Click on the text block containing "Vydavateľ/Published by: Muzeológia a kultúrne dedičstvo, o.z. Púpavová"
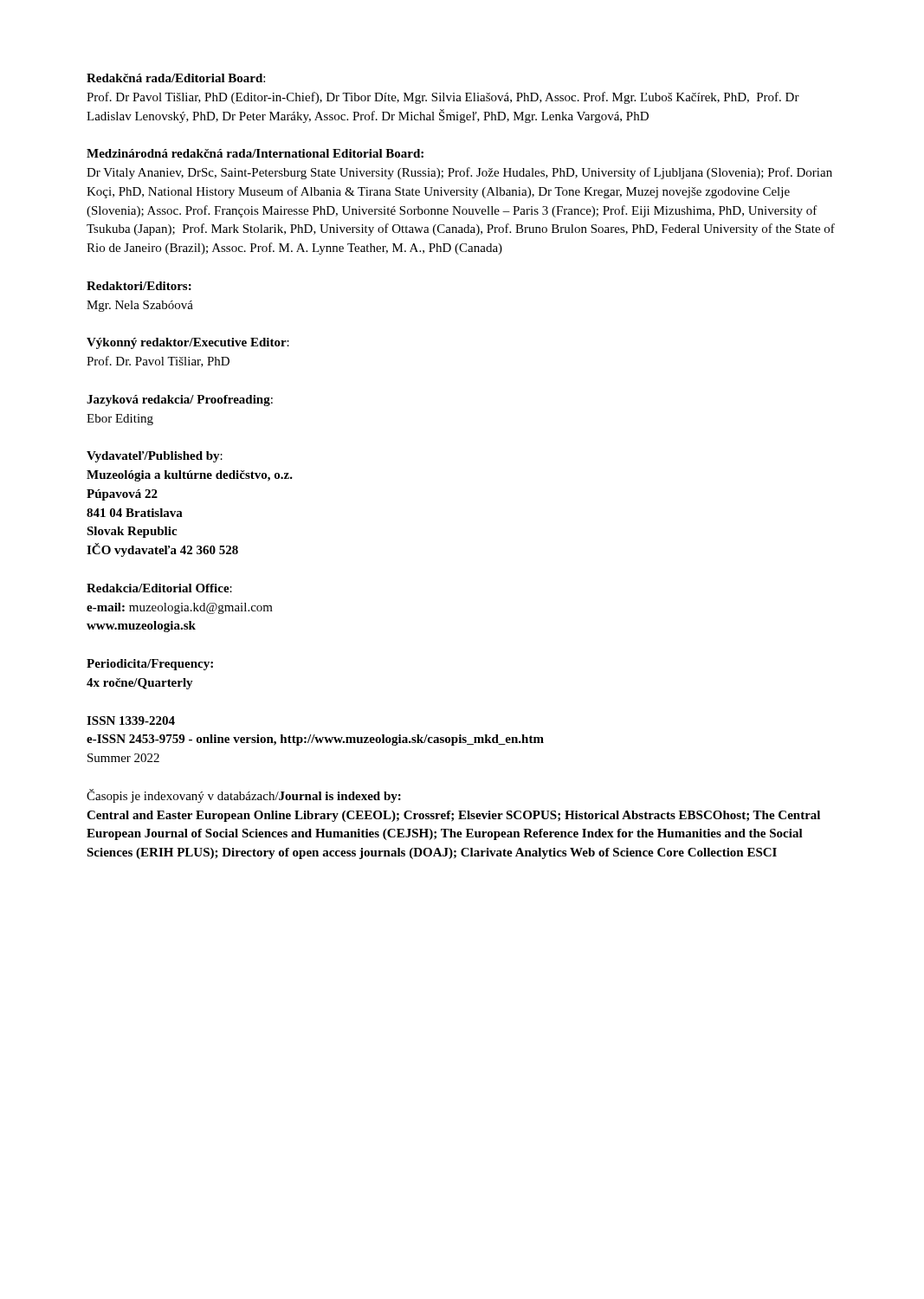This screenshot has height=1299, width=924. coord(155,457)
